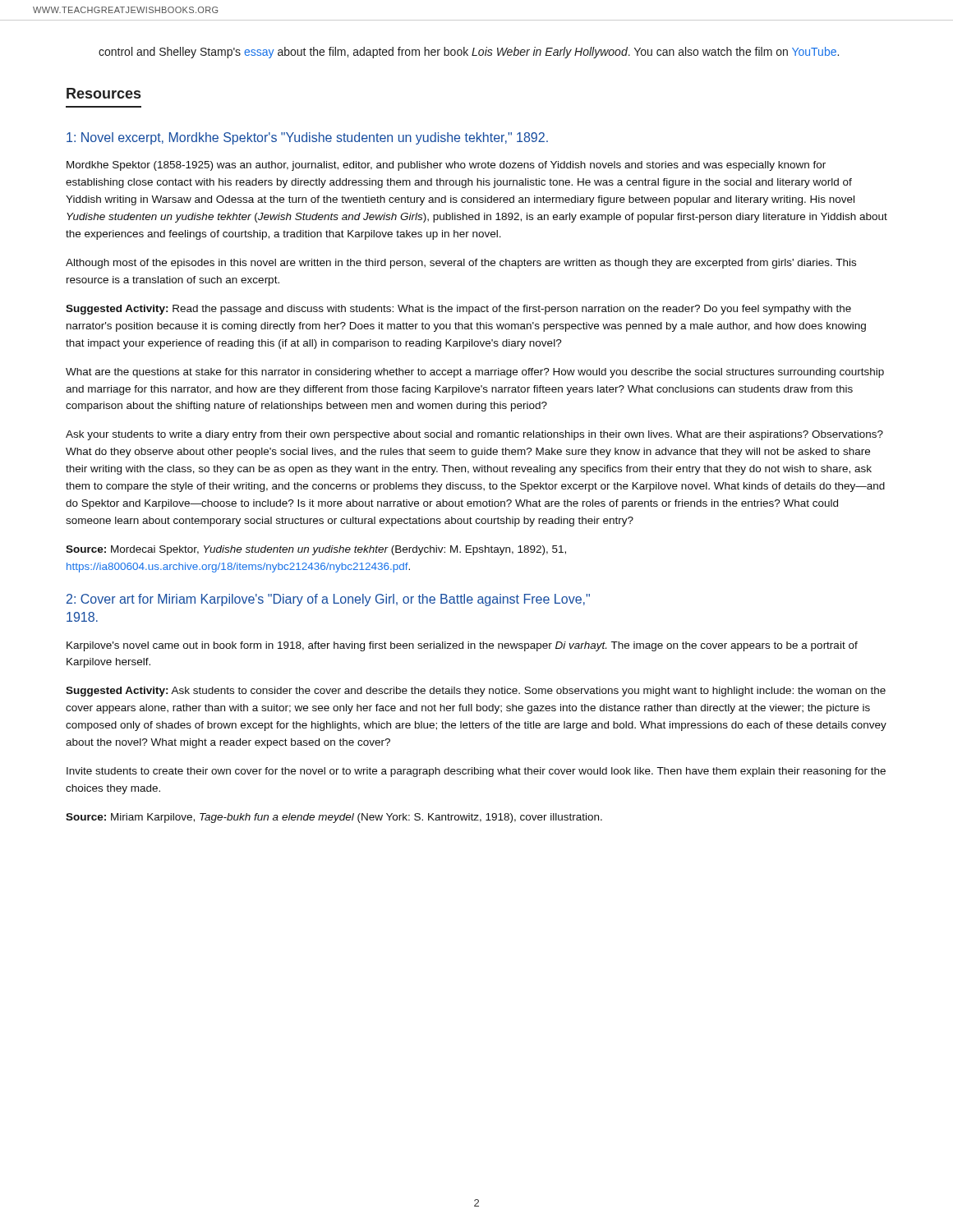Viewport: 953px width, 1232px height.
Task: Navigate to the text starting "Suggested Activity: Read the"
Action: point(466,325)
